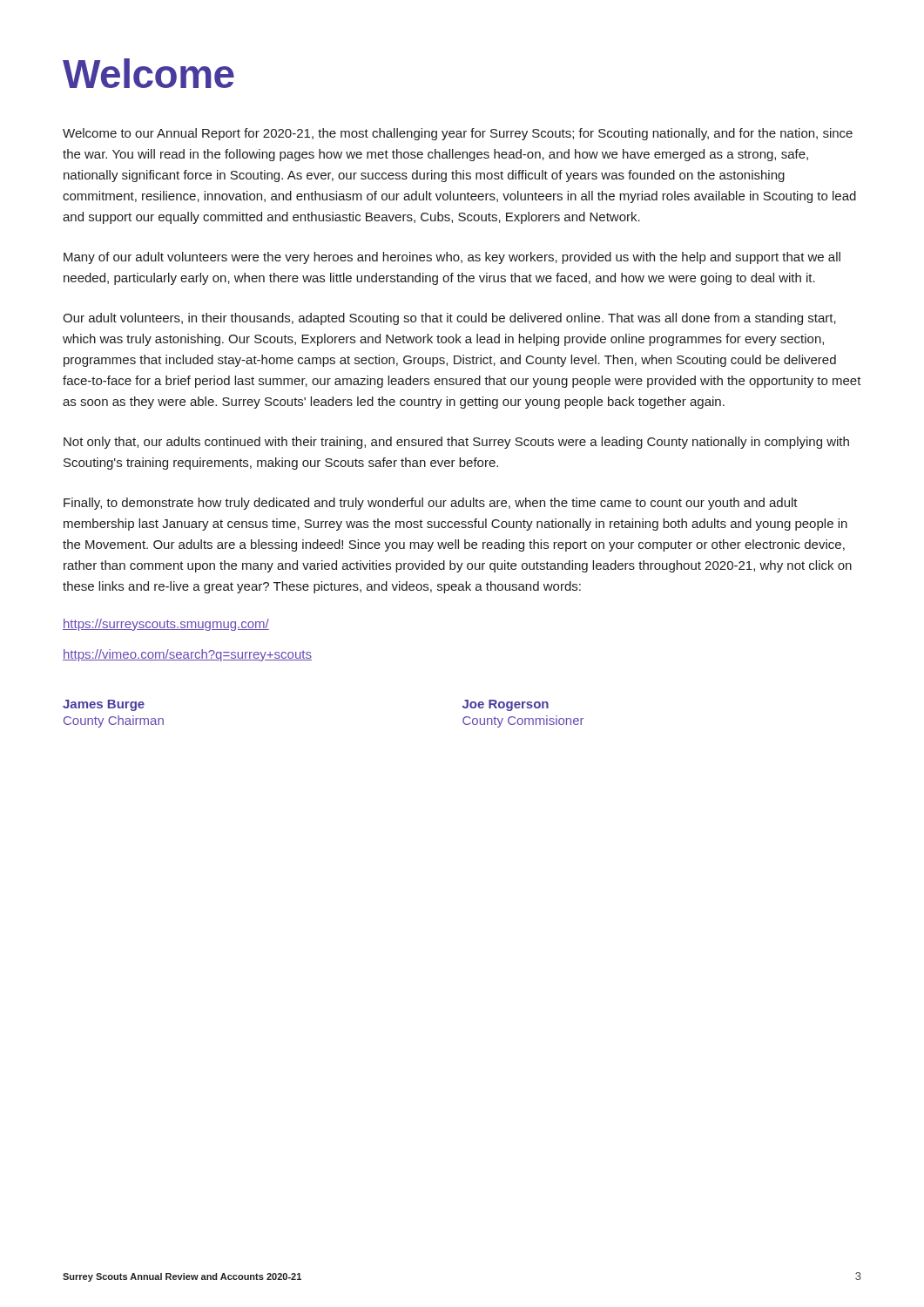
Task: Click on the region starting "Joe Rogerson County Commisioner"
Action: pos(506,705)
